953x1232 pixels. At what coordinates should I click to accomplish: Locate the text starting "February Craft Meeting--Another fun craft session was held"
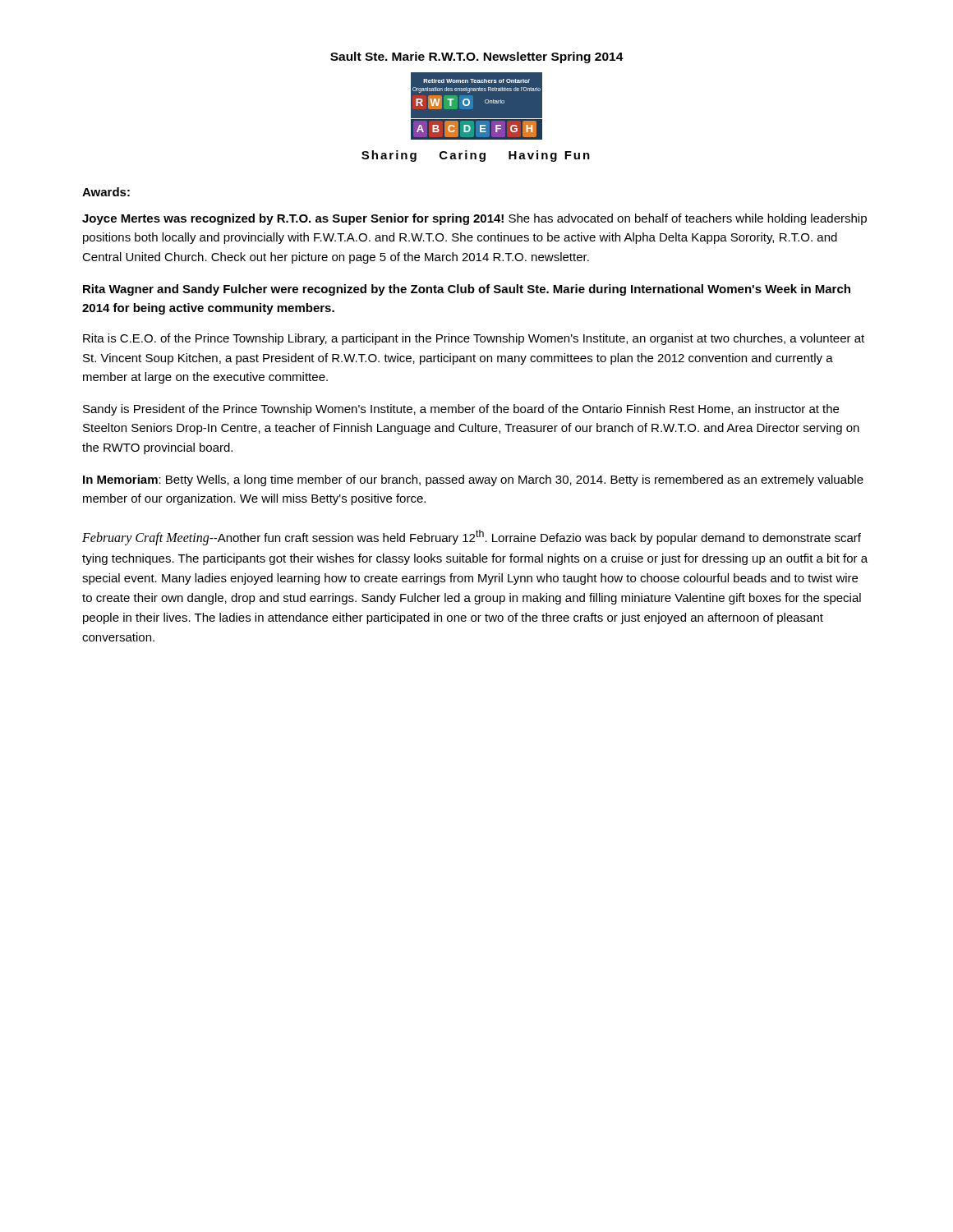475,586
